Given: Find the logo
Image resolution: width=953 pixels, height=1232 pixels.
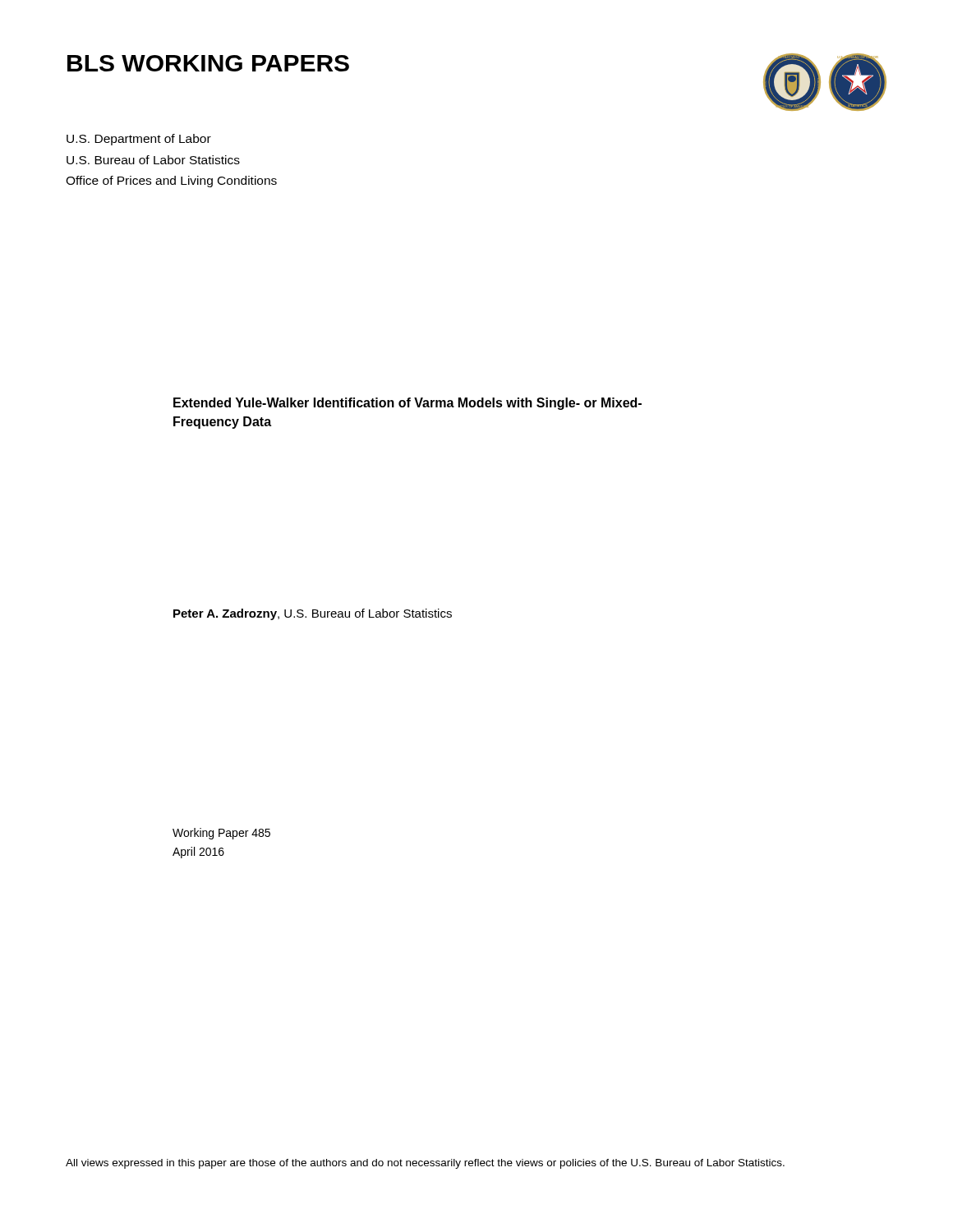Looking at the screenshot, I should pyautogui.click(x=825, y=82).
